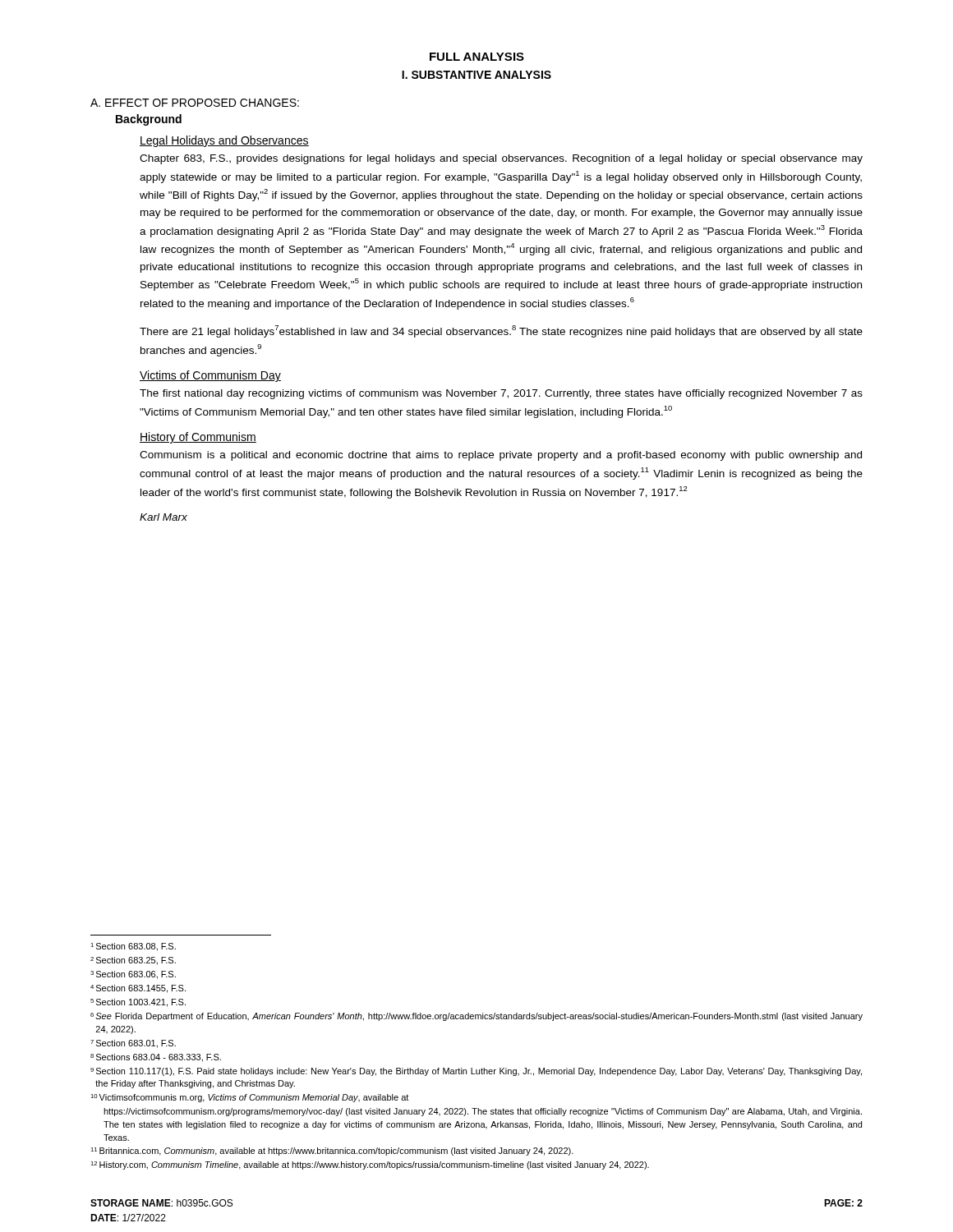Locate the section header with the text "Victims of Communism Day"
This screenshot has width=953, height=1232.
[x=210, y=375]
